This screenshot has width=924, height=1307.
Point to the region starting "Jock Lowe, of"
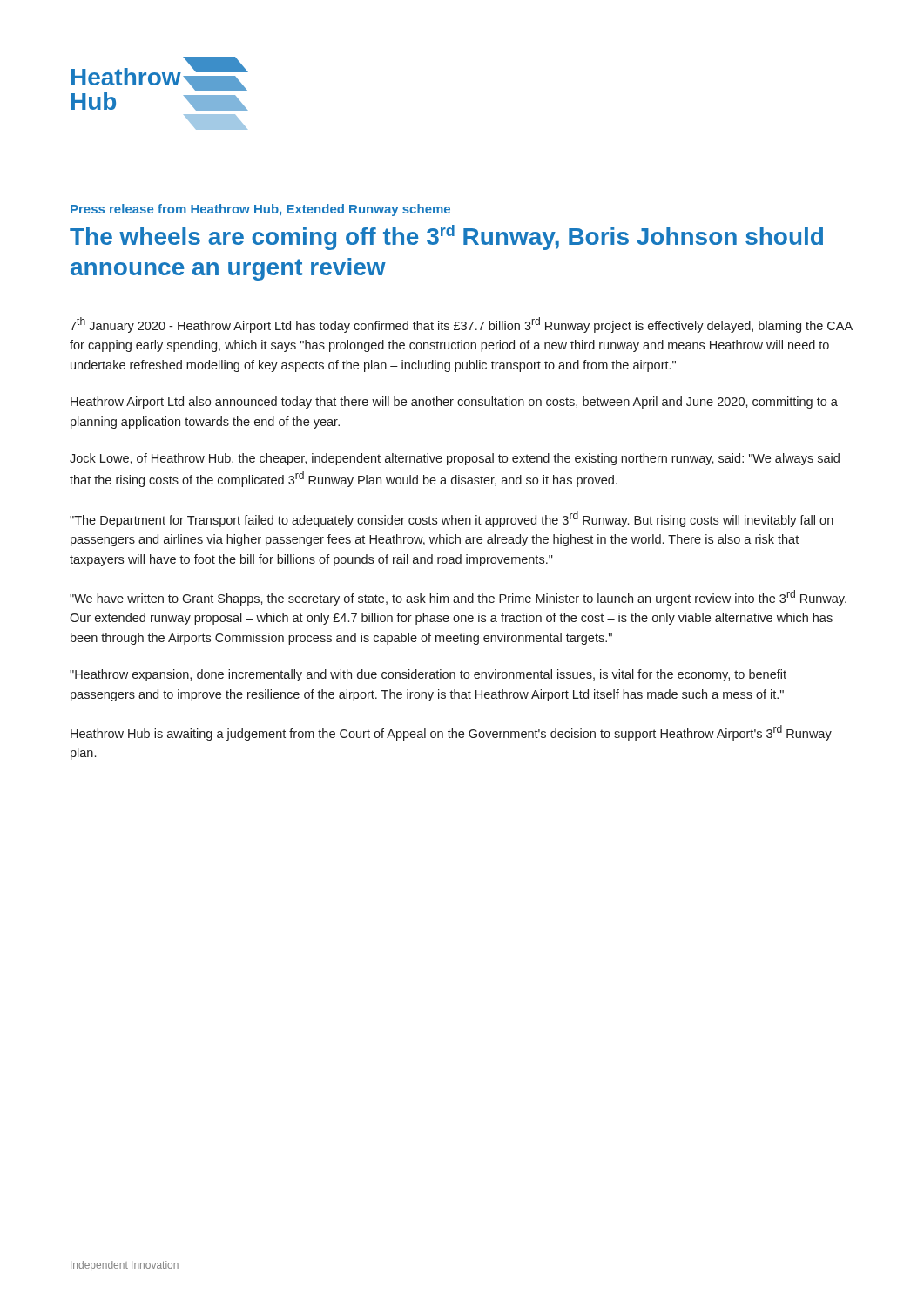pyautogui.click(x=455, y=469)
